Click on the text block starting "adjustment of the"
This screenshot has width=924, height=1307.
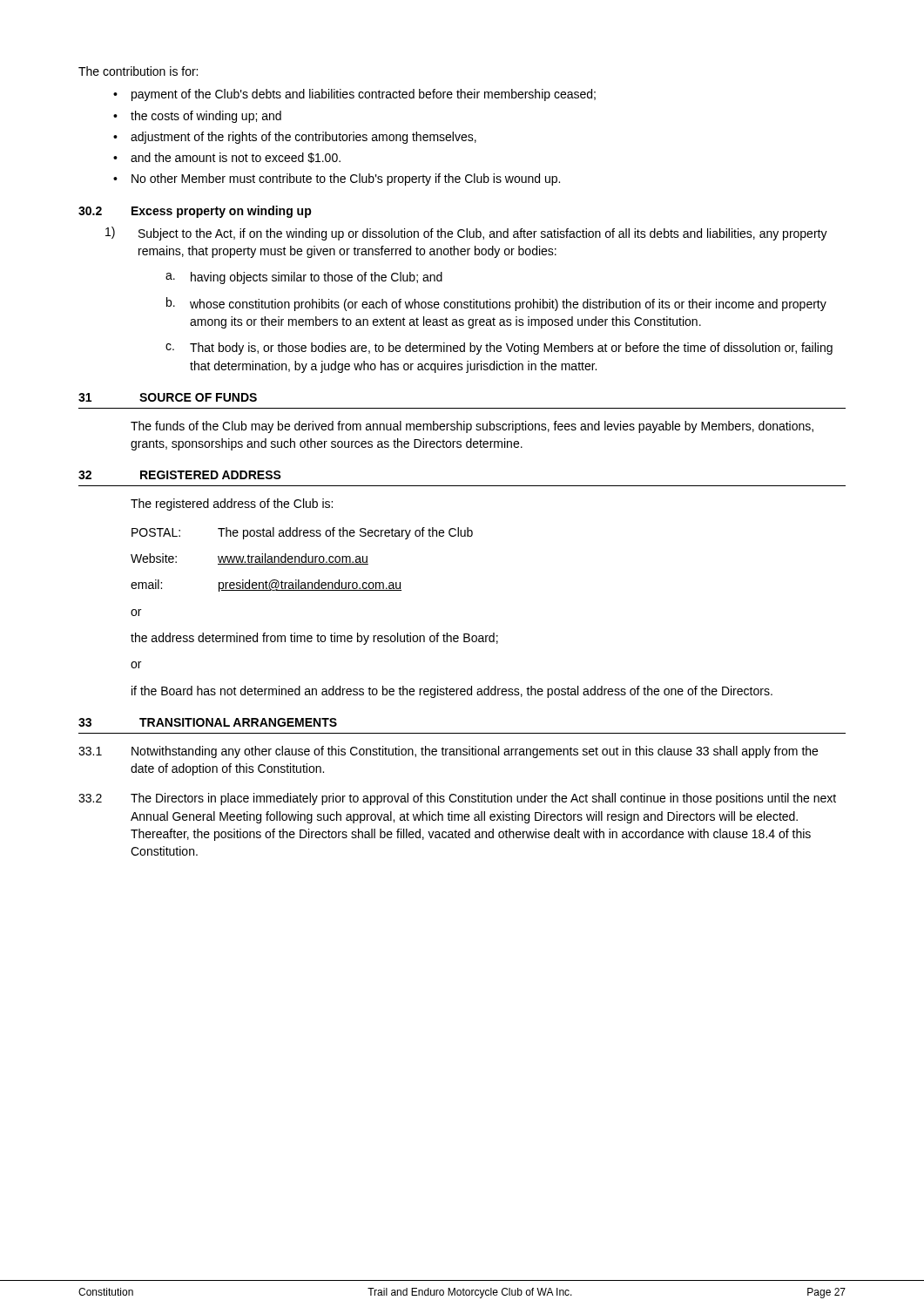click(475, 137)
